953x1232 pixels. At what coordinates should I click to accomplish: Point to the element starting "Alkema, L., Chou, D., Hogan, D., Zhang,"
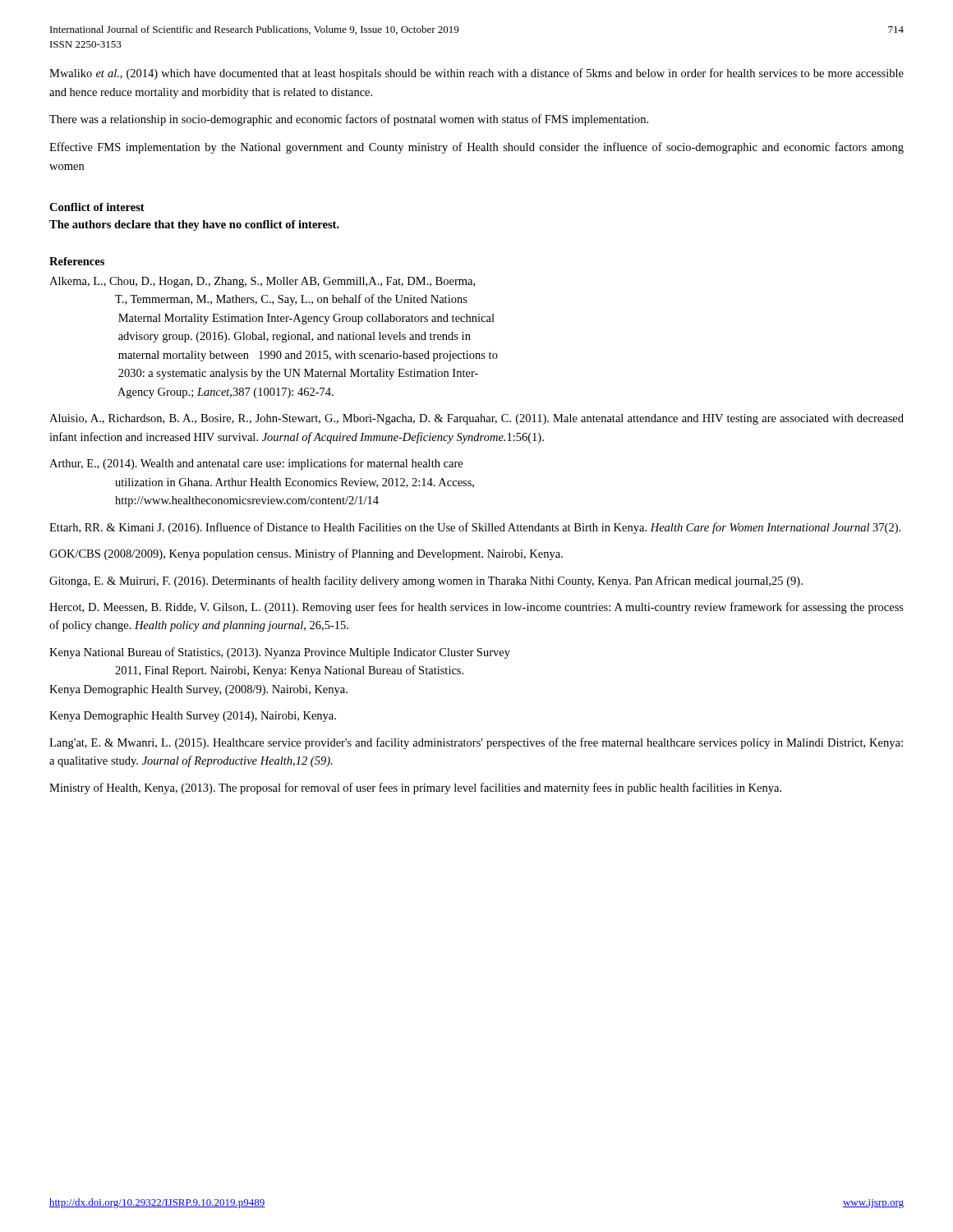click(476, 338)
